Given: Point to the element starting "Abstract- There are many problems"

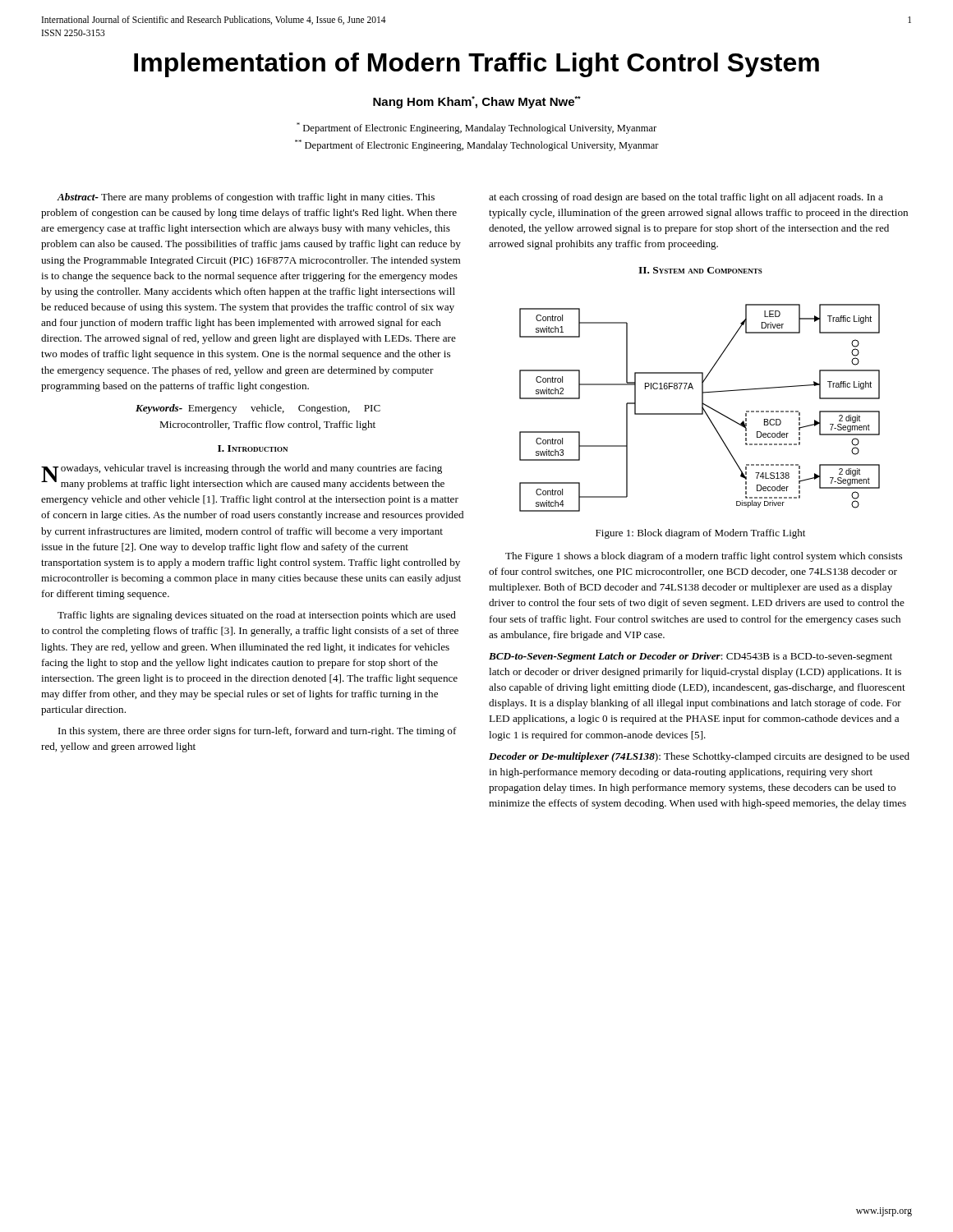Looking at the screenshot, I should (253, 291).
